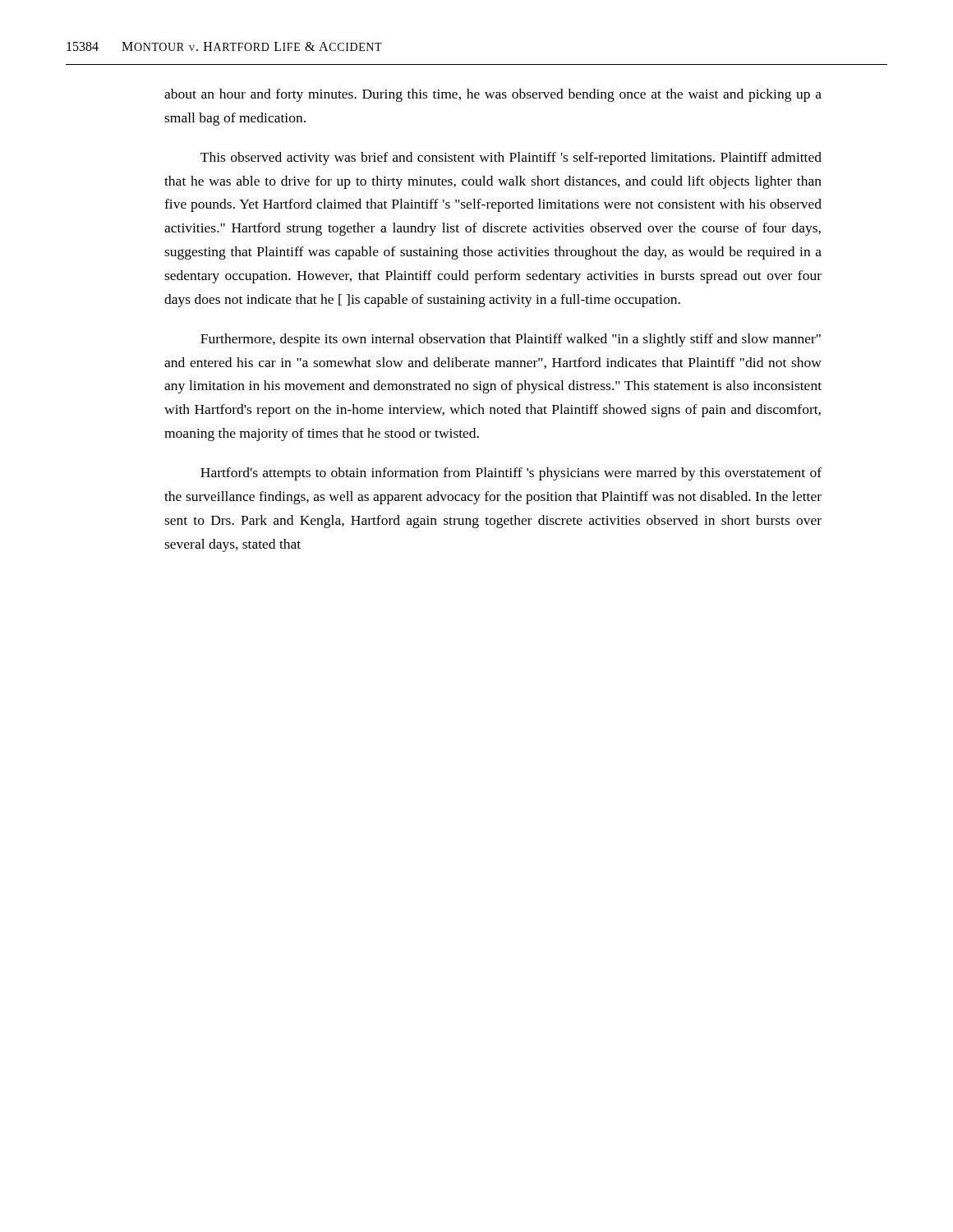
Task: Locate the text block that says "This observed activity was brief and"
Action: coord(493,228)
